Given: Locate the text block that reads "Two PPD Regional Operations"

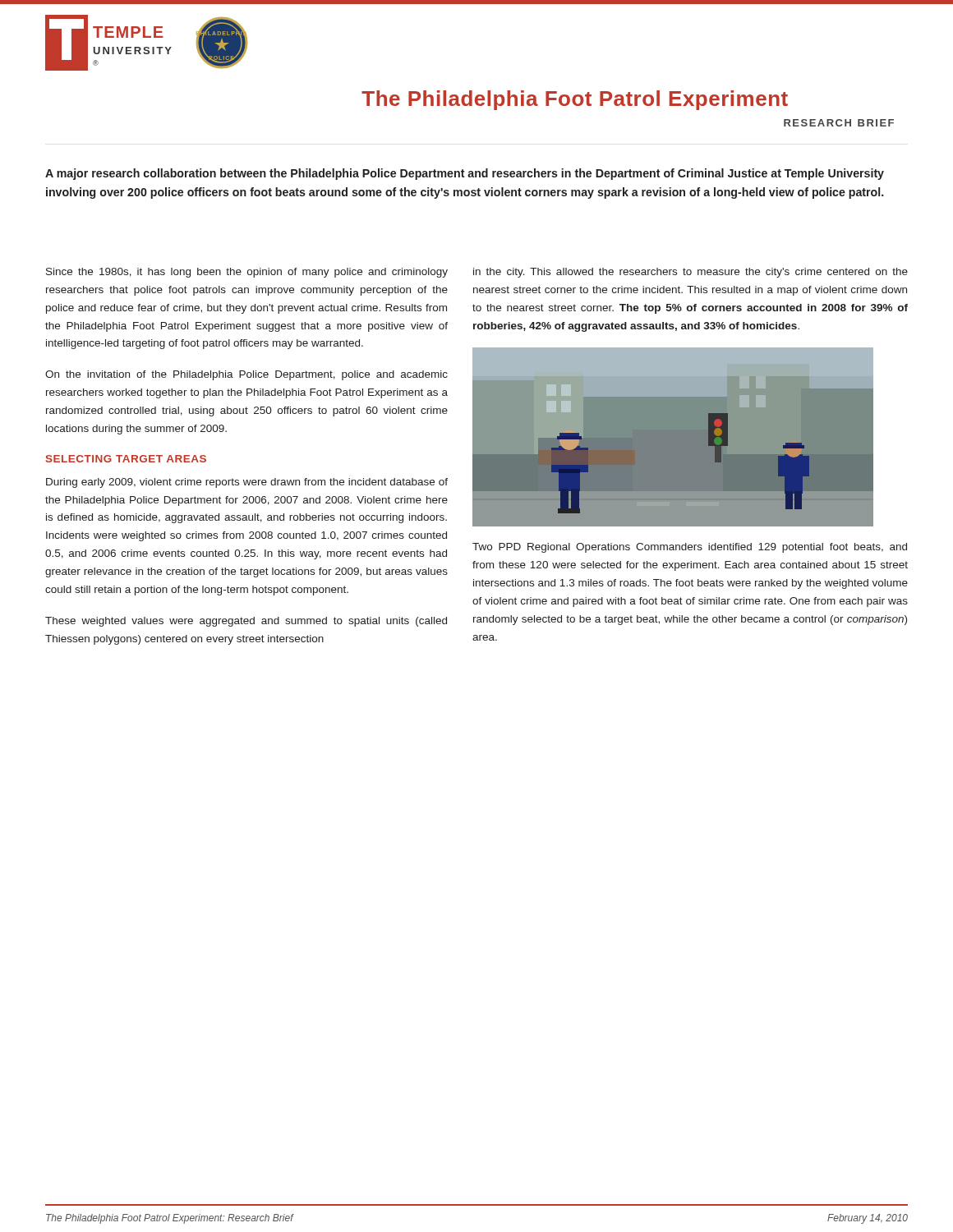Looking at the screenshot, I should (690, 592).
